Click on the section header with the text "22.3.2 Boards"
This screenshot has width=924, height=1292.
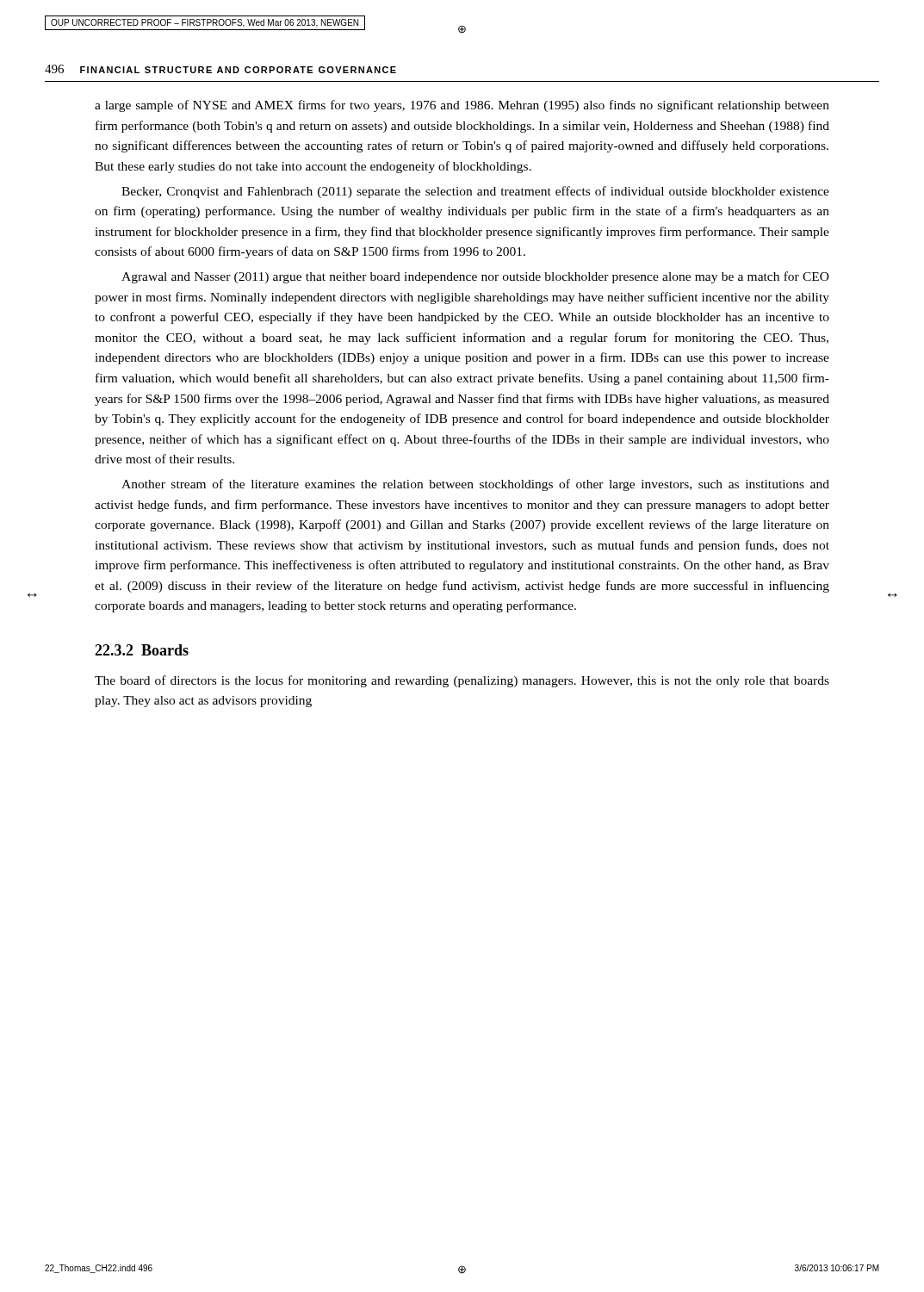click(142, 650)
